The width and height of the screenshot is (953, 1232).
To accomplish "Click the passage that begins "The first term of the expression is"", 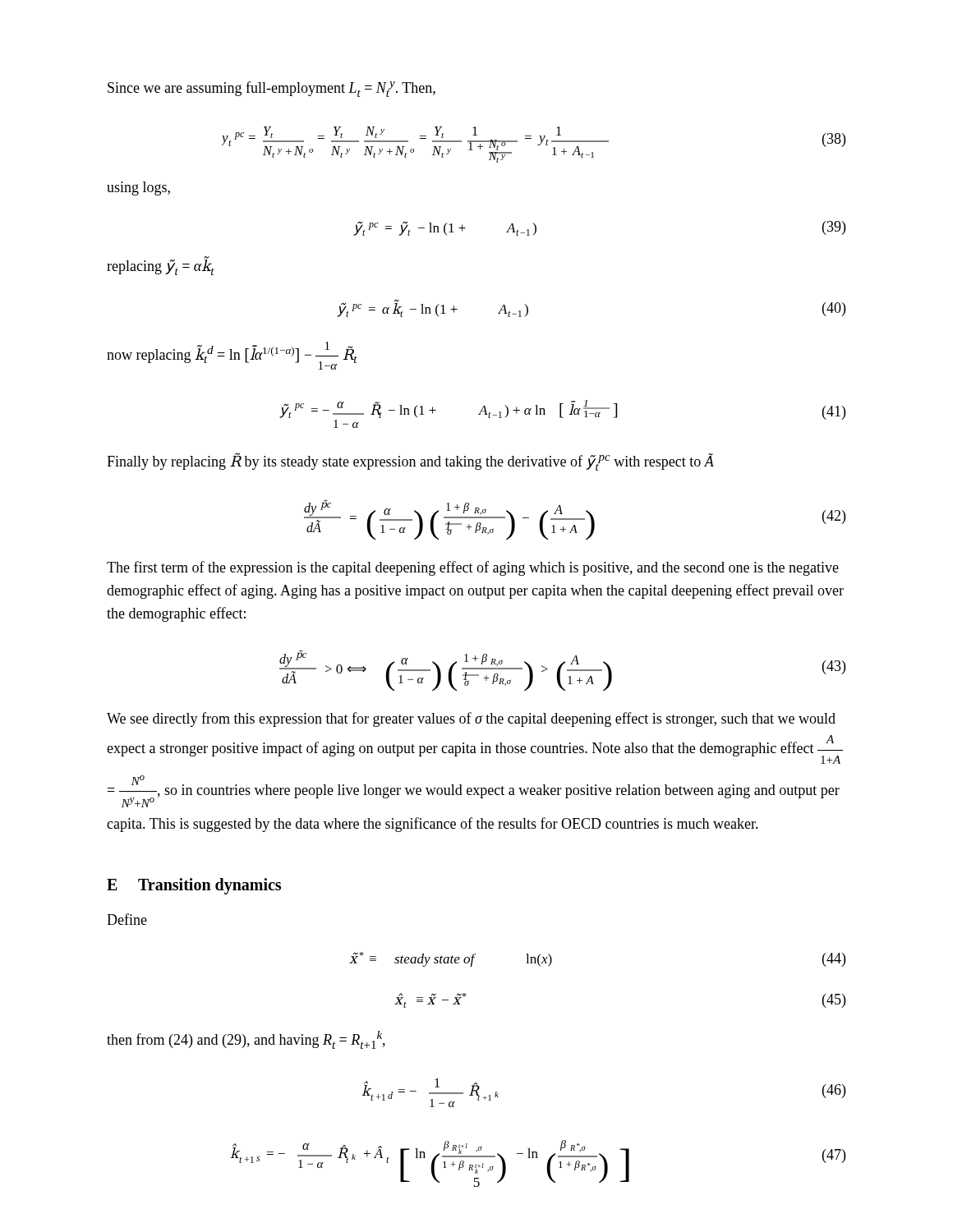I will point(475,590).
